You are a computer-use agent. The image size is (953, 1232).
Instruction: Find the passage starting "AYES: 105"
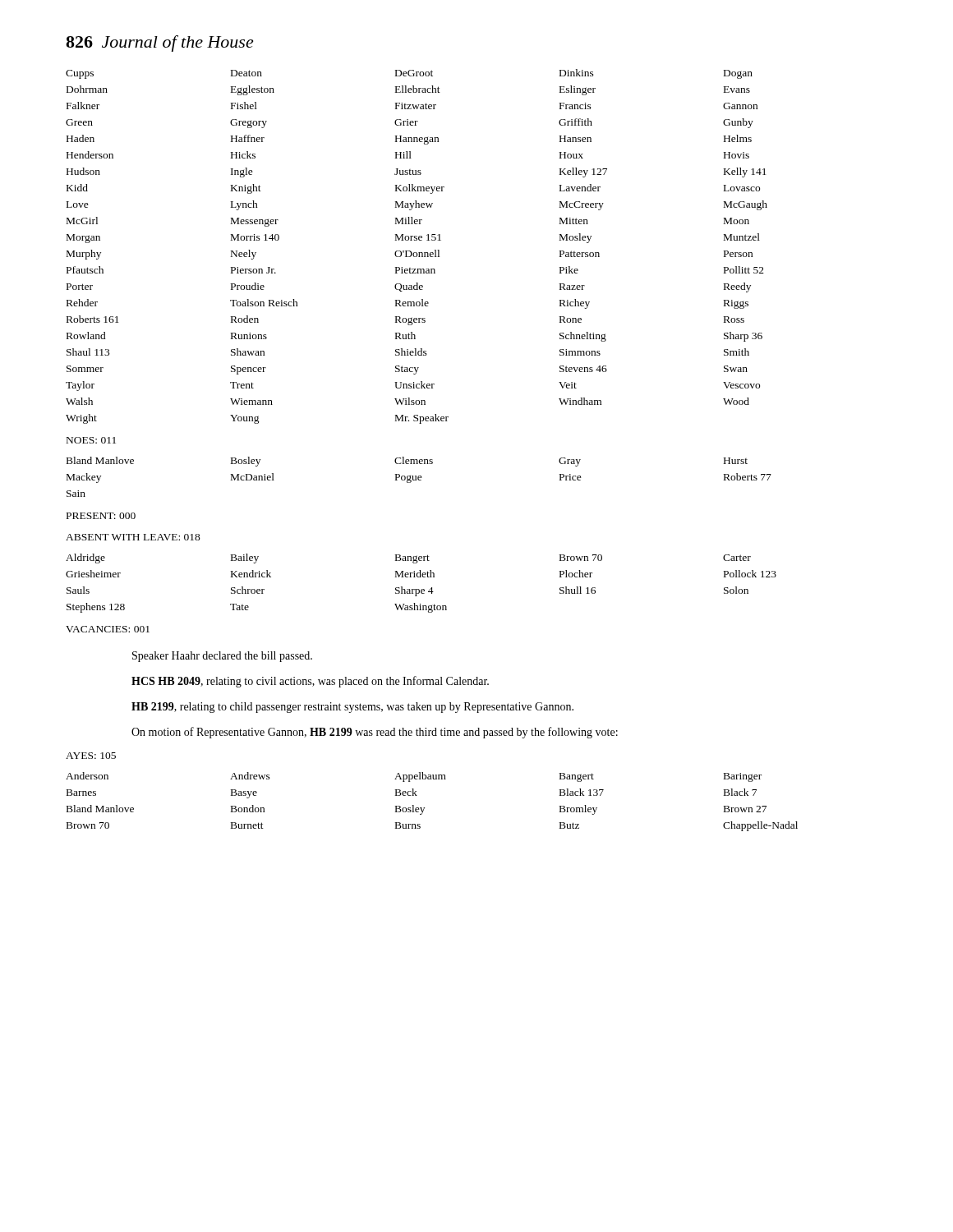(x=91, y=755)
